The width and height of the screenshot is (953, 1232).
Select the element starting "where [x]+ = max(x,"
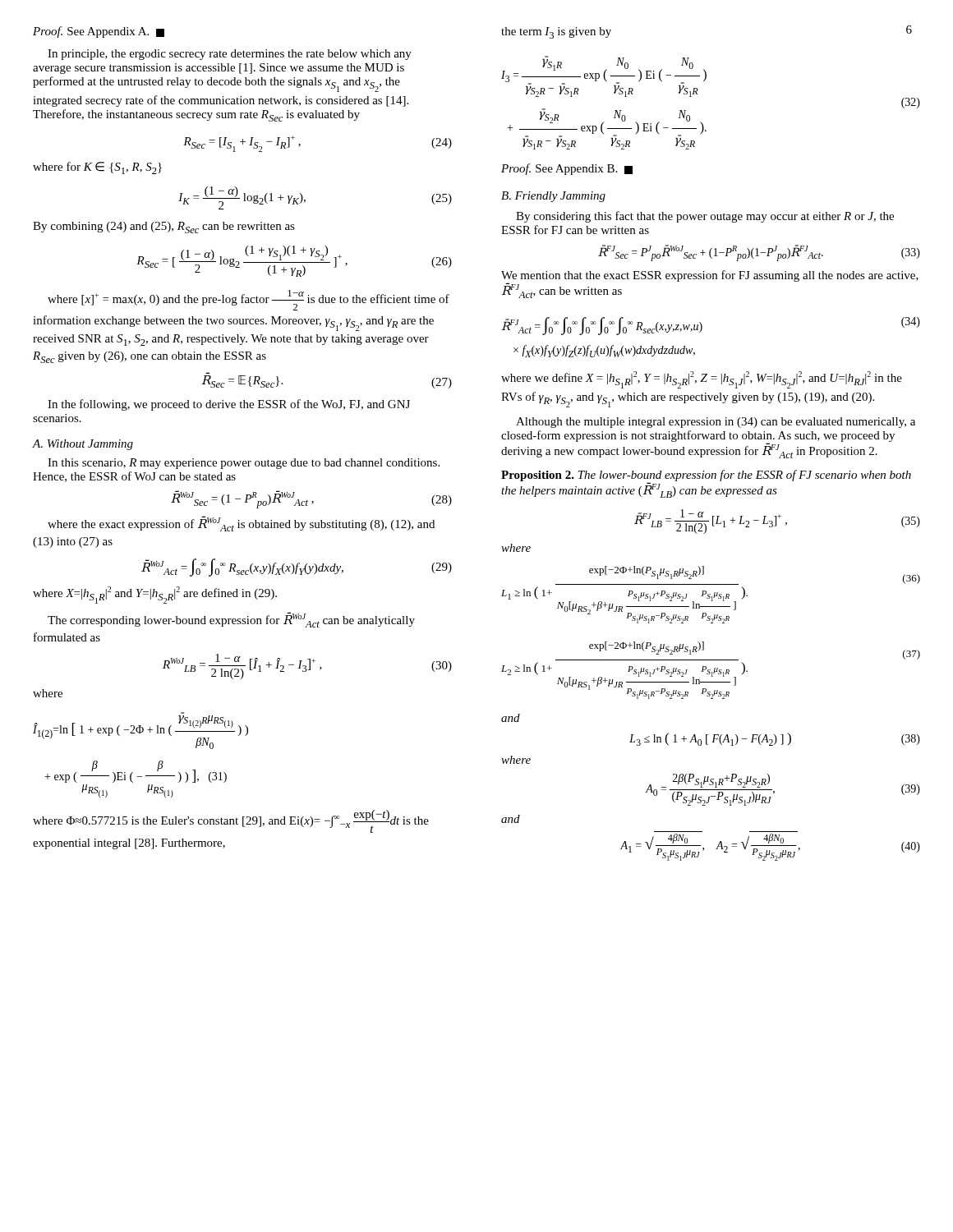click(x=241, y=326)
